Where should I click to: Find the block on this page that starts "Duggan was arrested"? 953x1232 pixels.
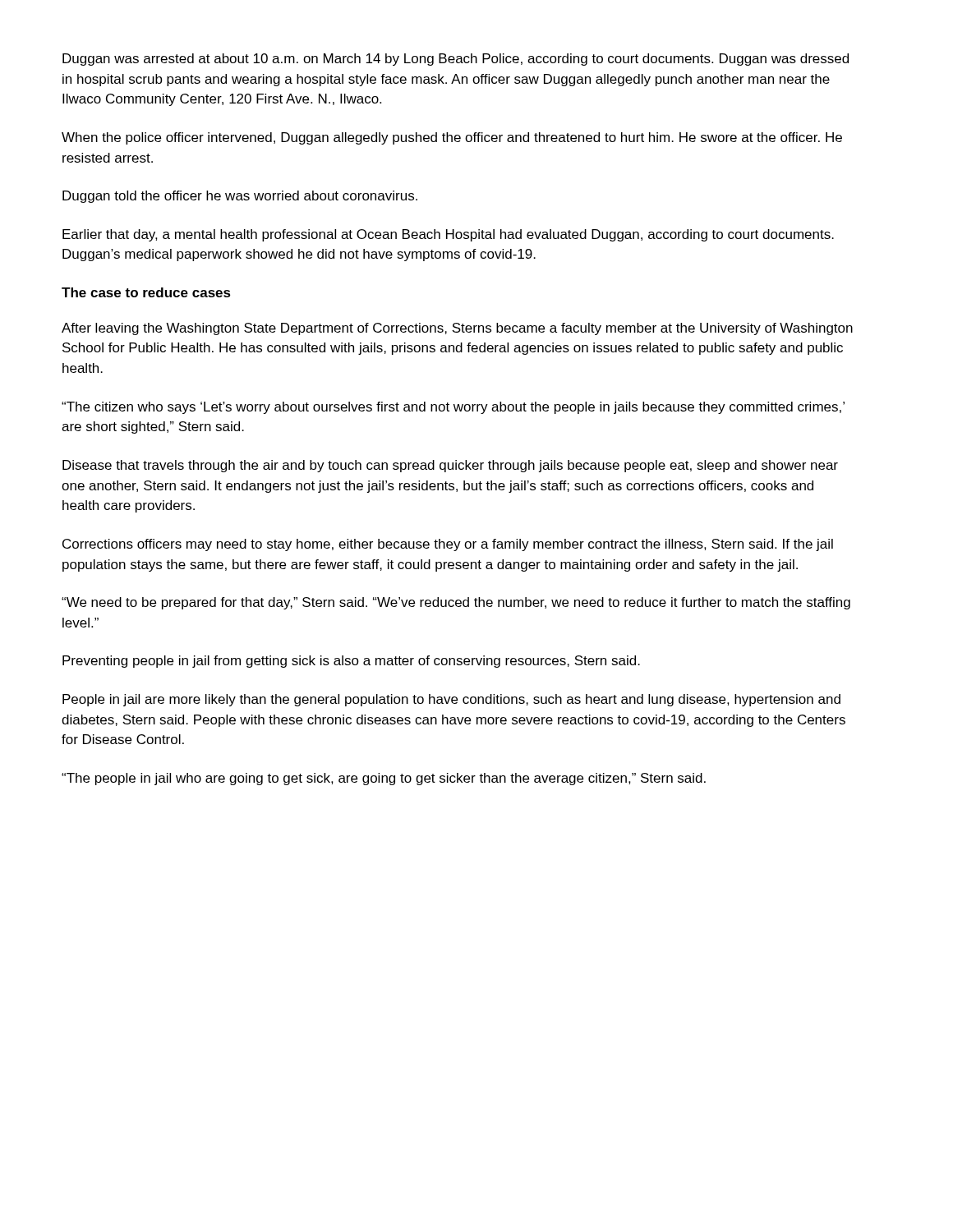pos(456,79)
